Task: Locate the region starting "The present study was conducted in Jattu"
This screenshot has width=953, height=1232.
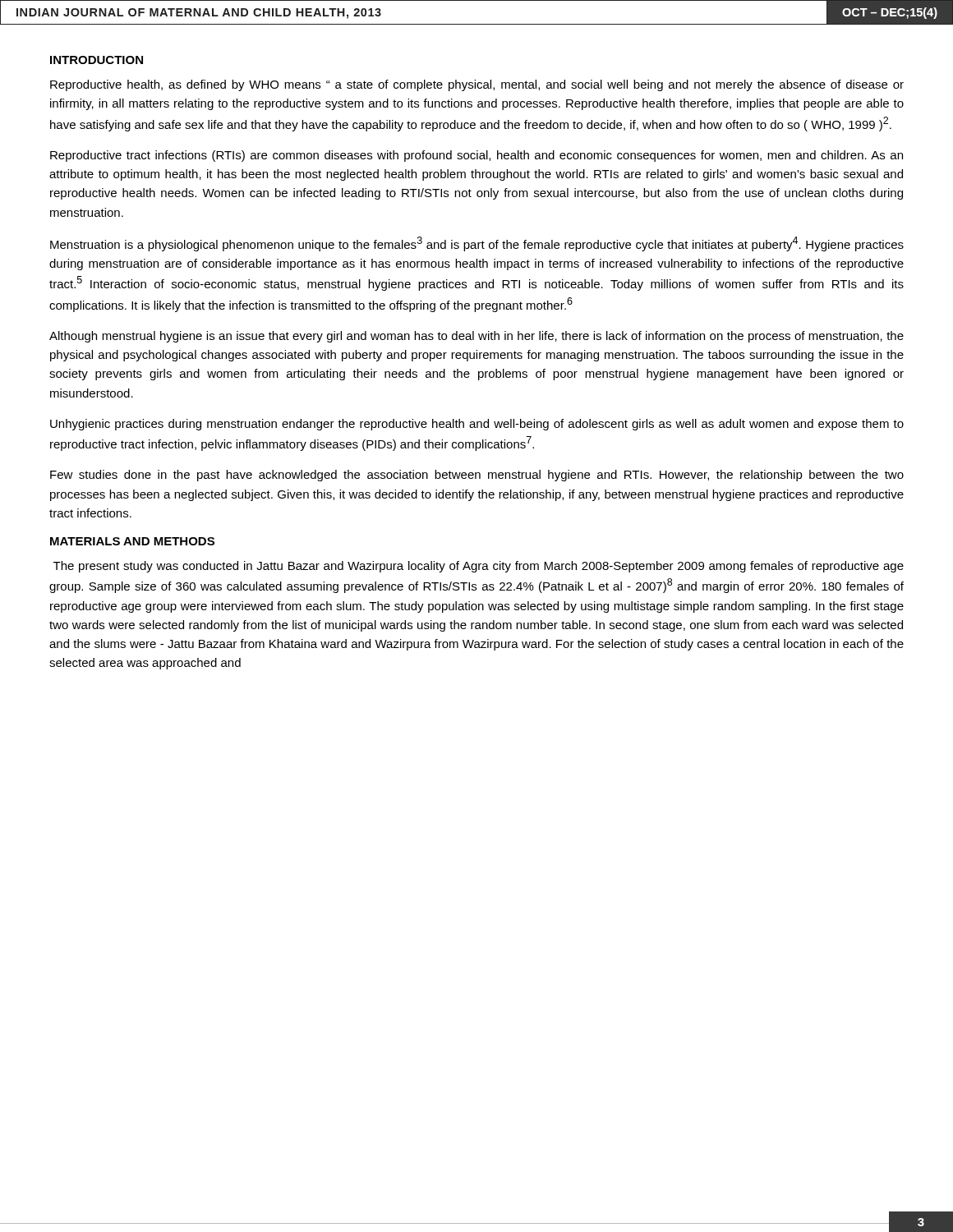Action: 476,614
